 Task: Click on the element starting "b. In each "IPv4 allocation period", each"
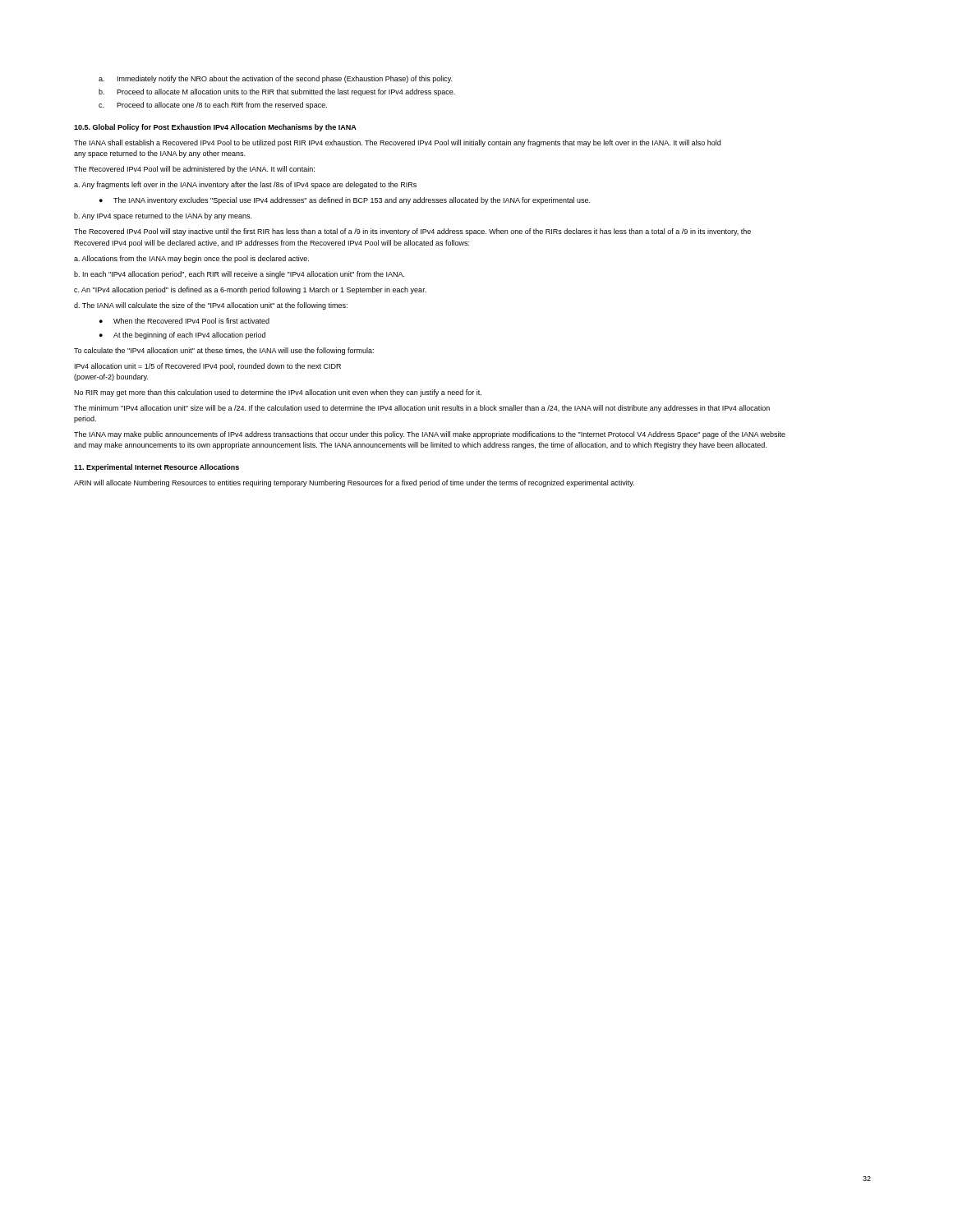(x=239, y=274)
